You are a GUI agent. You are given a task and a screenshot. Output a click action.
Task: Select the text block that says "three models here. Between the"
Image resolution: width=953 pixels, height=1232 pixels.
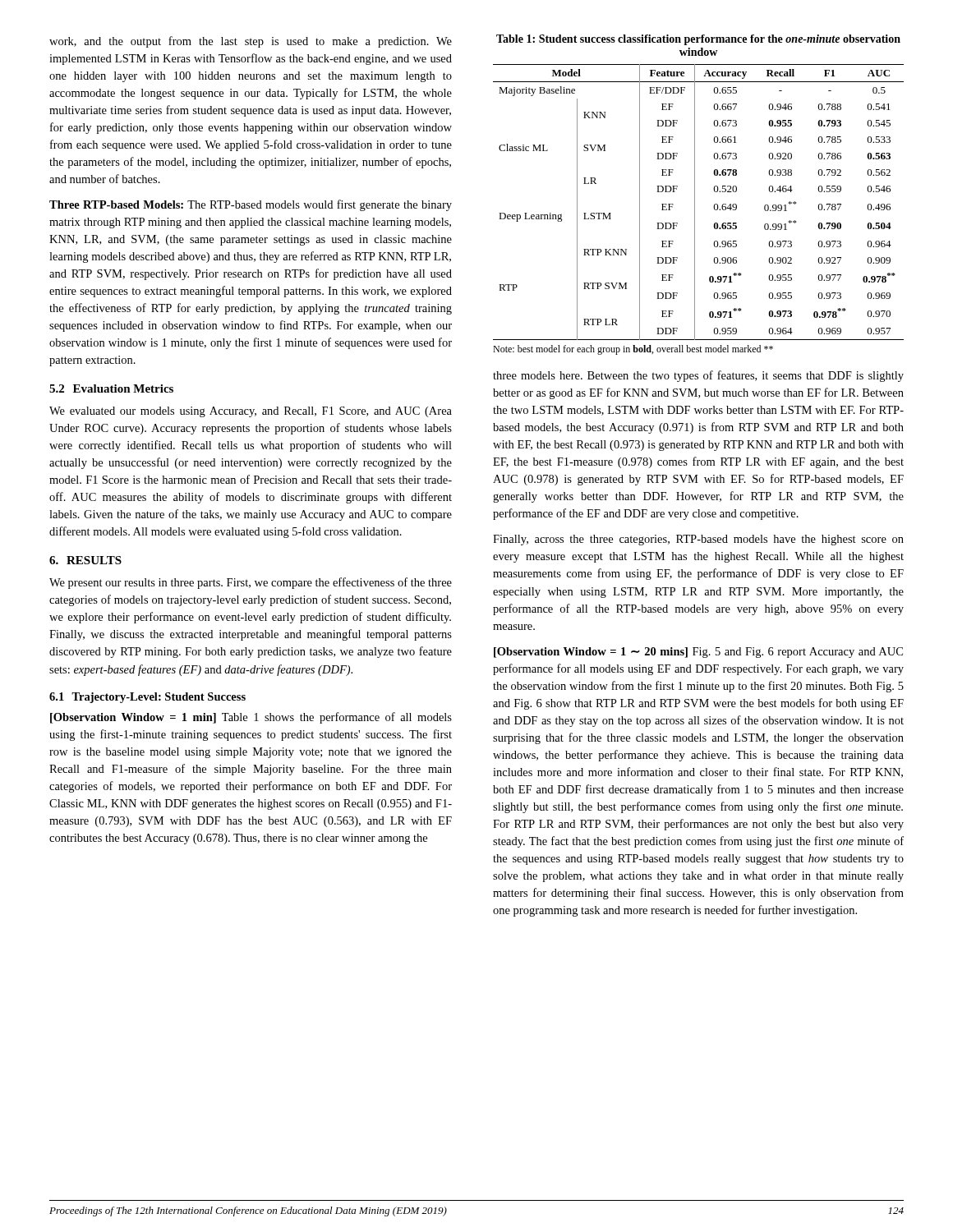click(x=698, y=445)
